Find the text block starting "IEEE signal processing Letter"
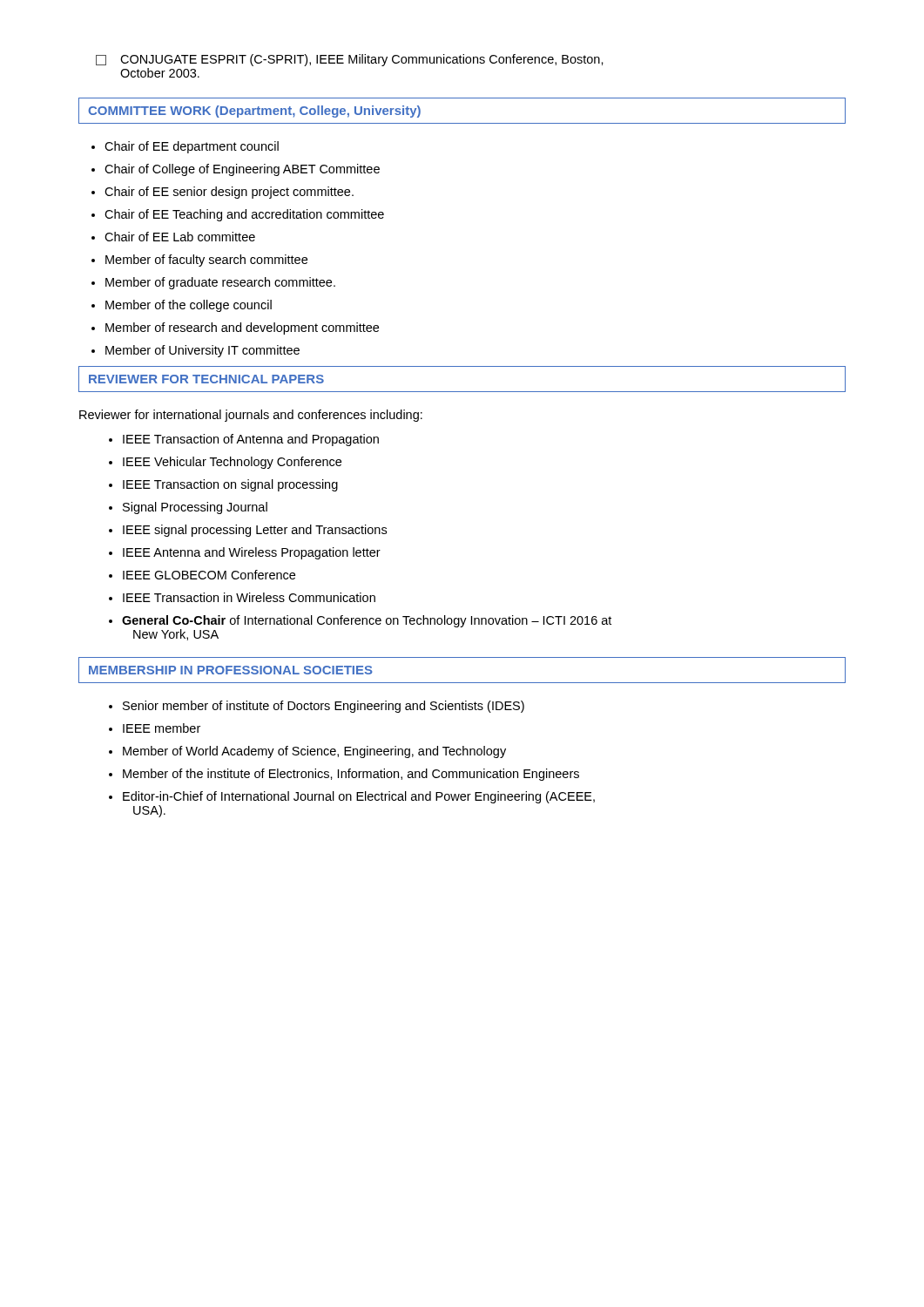924x1307 pixels. pyautogui.click(x=248, y=531)
